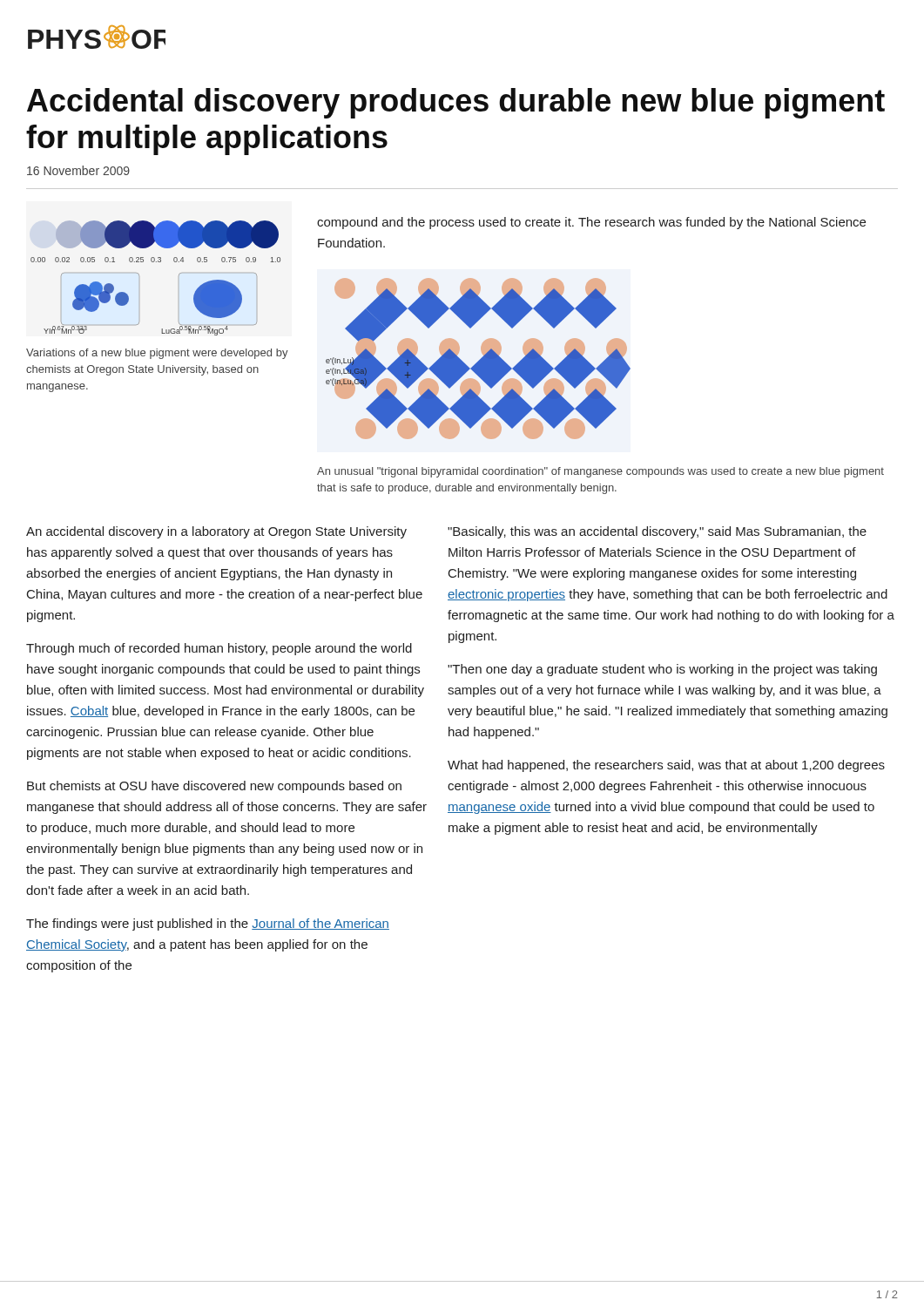Image resolution: width=924 pixels, height=1307 pixels.
Task: Select the text block with the text "The findings were just published in"
Action: 208,944
